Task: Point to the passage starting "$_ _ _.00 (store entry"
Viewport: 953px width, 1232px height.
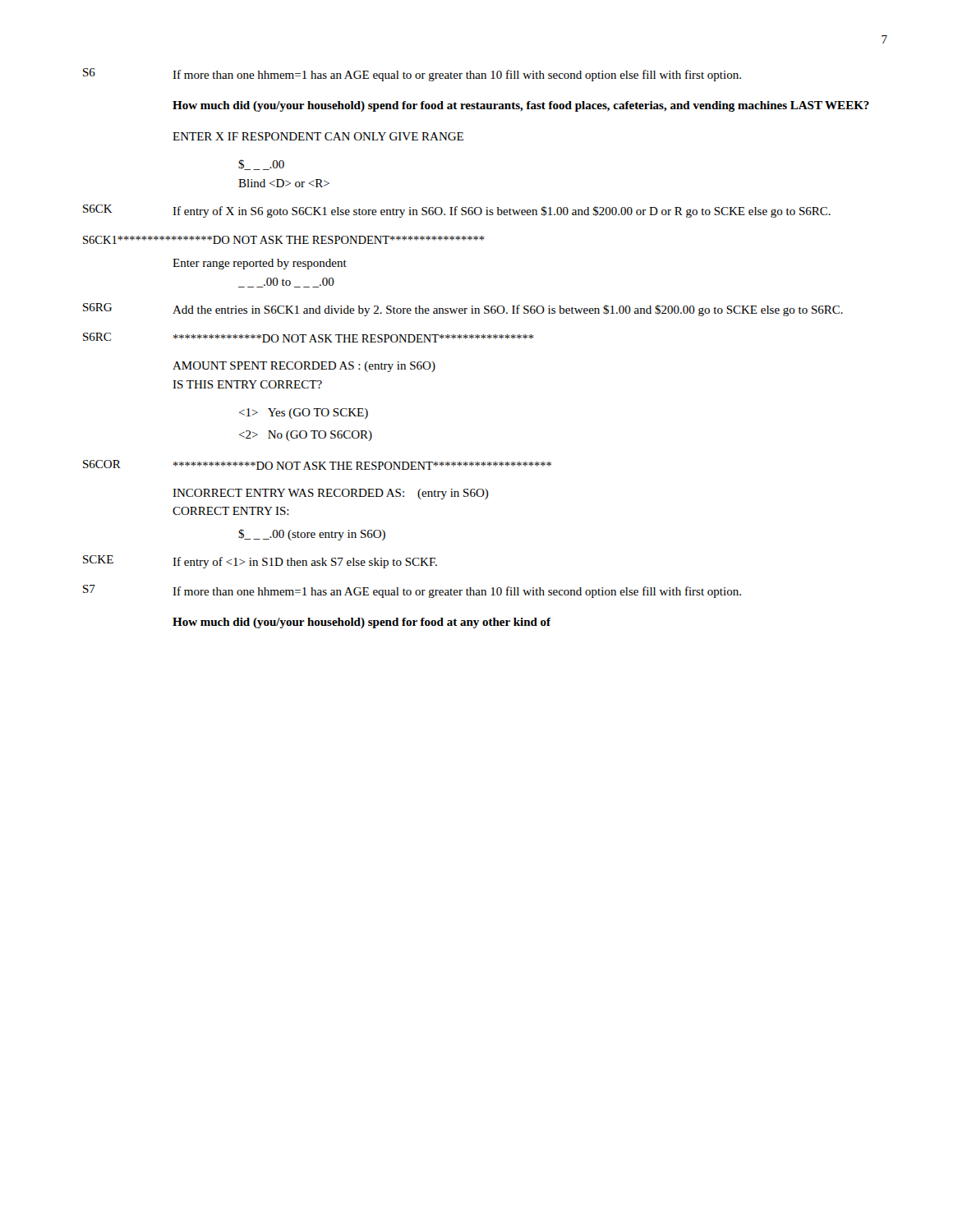Action: pyautogui.click(x=312, y=534)
